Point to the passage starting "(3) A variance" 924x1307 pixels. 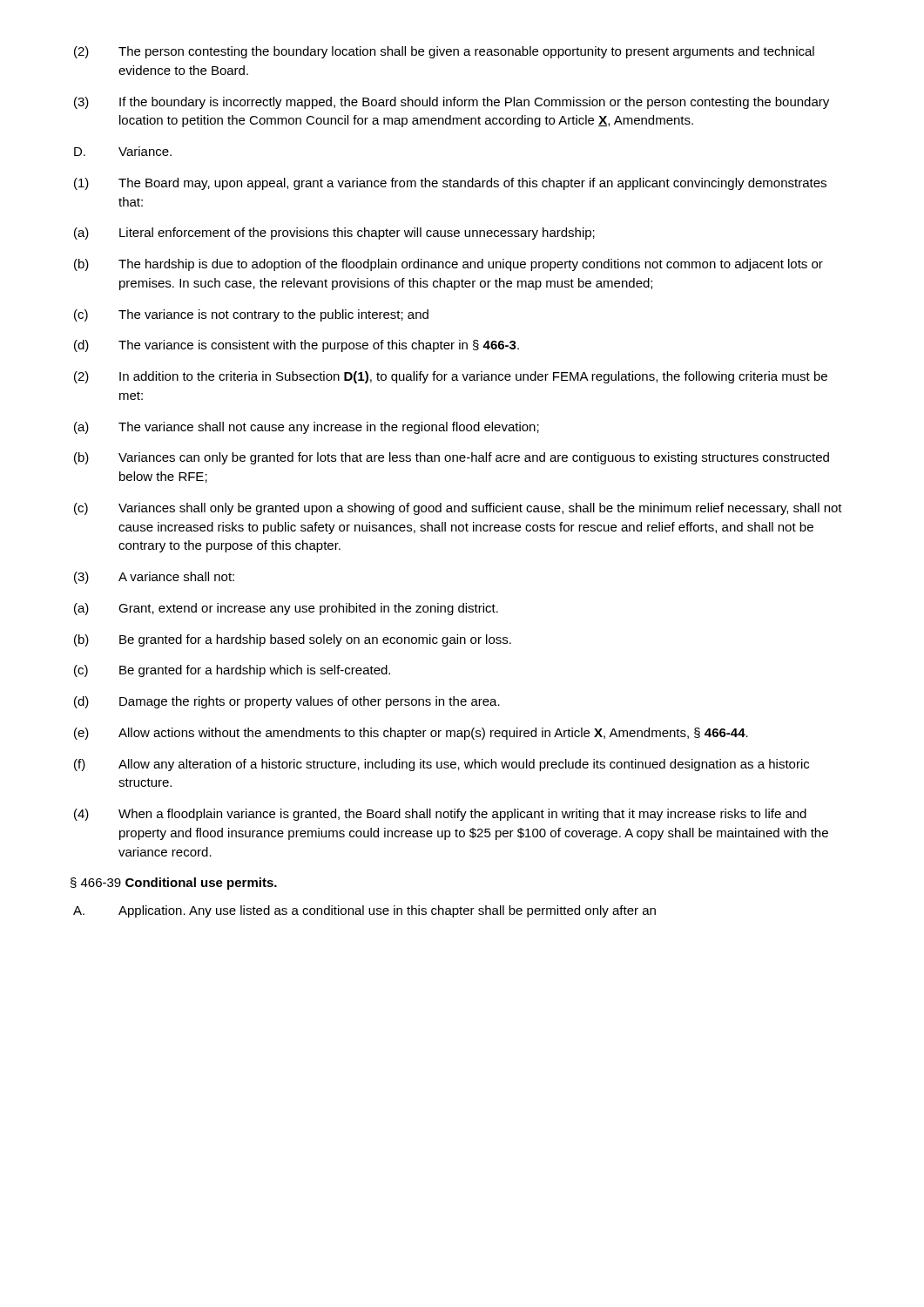(154, 578)
